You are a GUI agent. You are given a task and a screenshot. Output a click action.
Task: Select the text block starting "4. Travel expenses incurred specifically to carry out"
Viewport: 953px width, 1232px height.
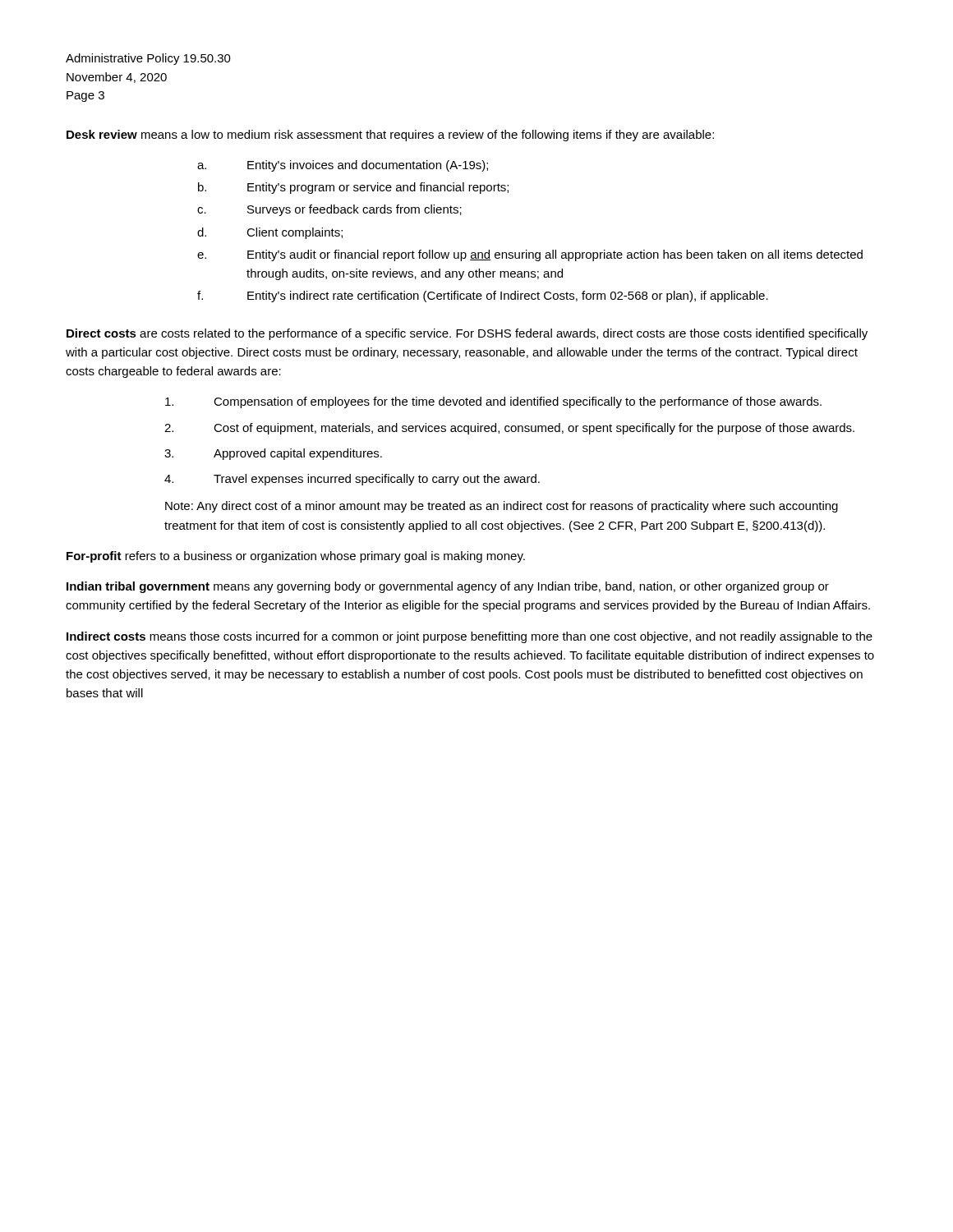[x=526, y=479]
